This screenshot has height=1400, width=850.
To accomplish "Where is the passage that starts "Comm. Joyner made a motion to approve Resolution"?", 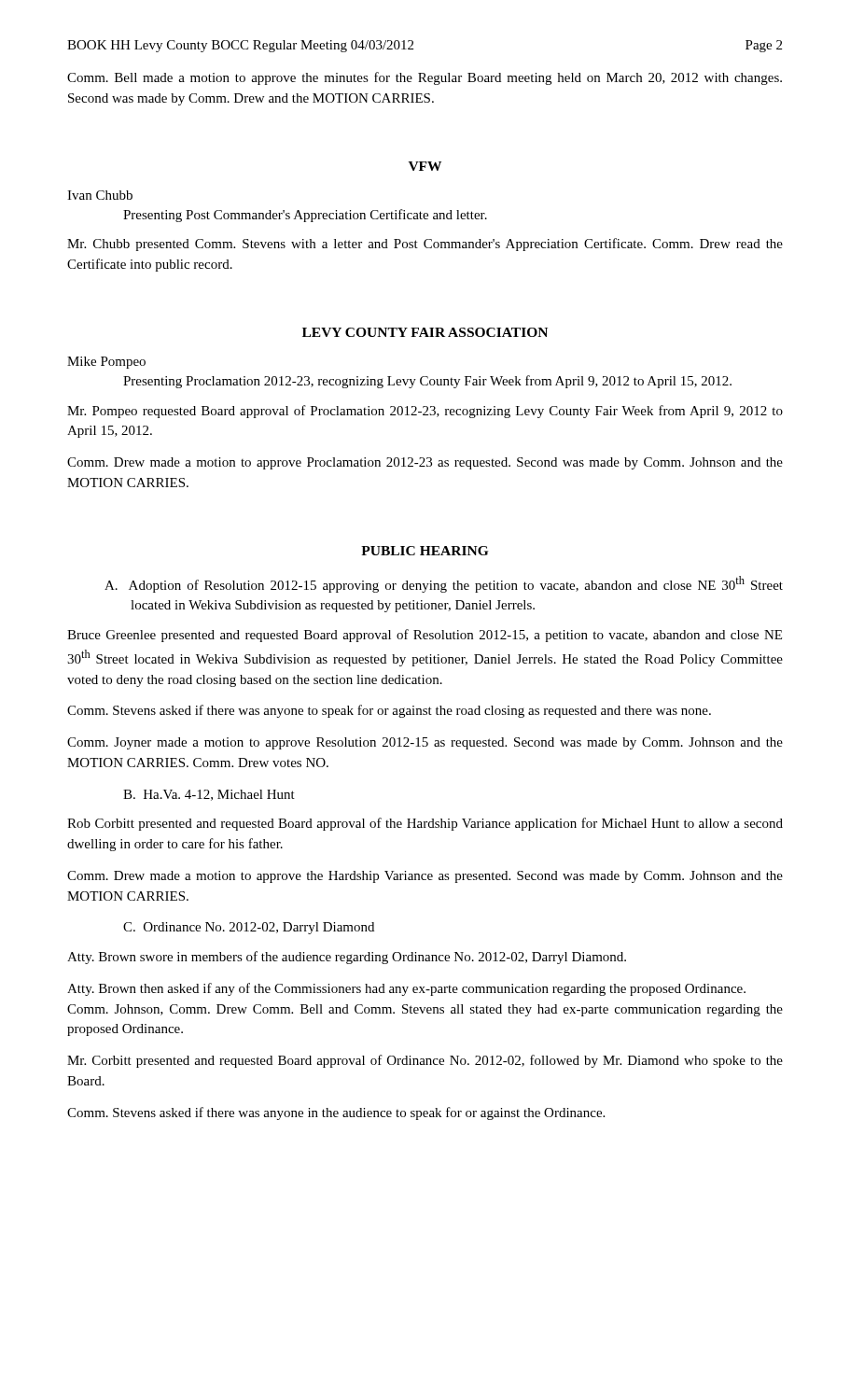I will click(x=425, y=752).
